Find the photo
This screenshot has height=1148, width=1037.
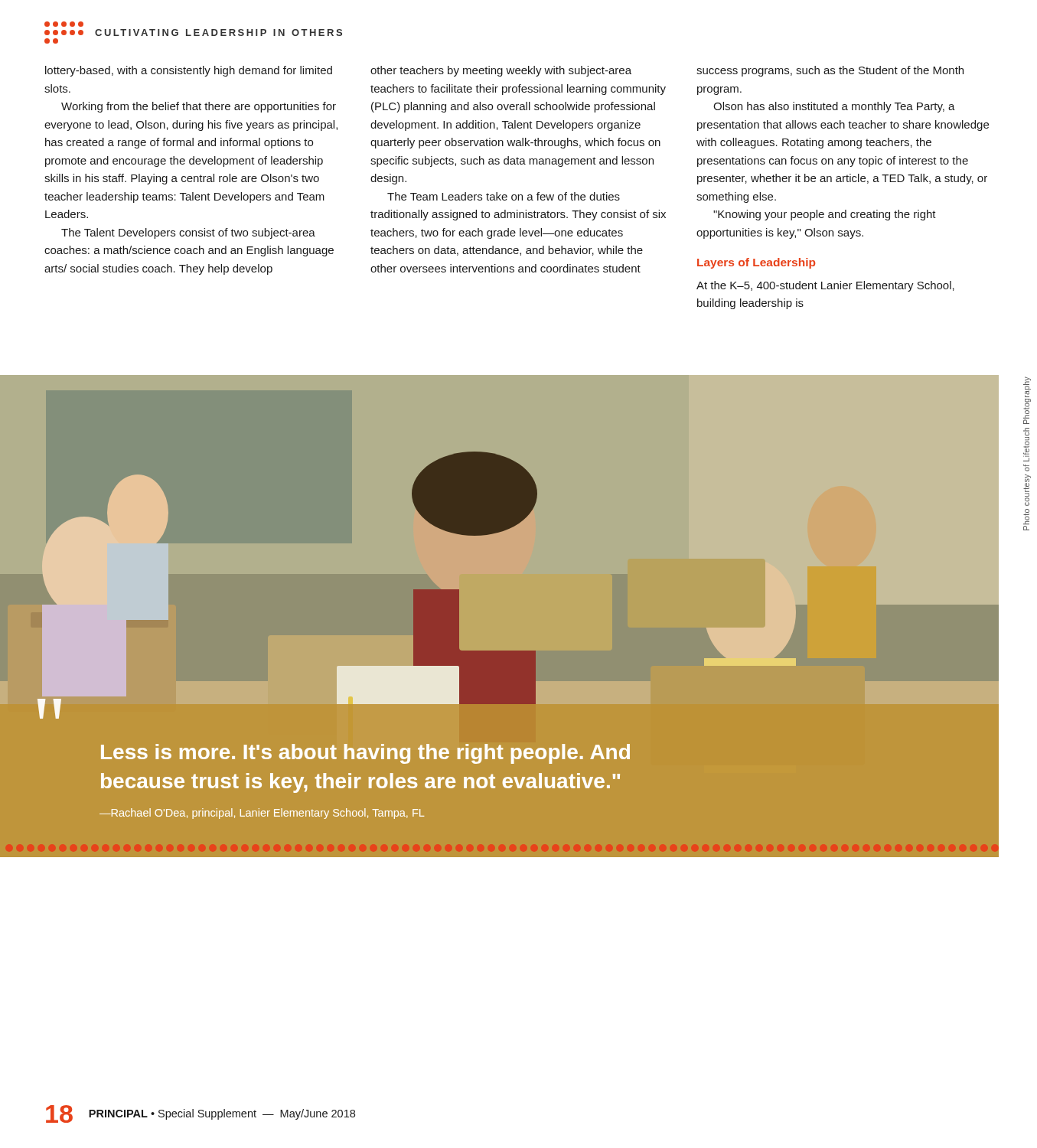[499, 616]
